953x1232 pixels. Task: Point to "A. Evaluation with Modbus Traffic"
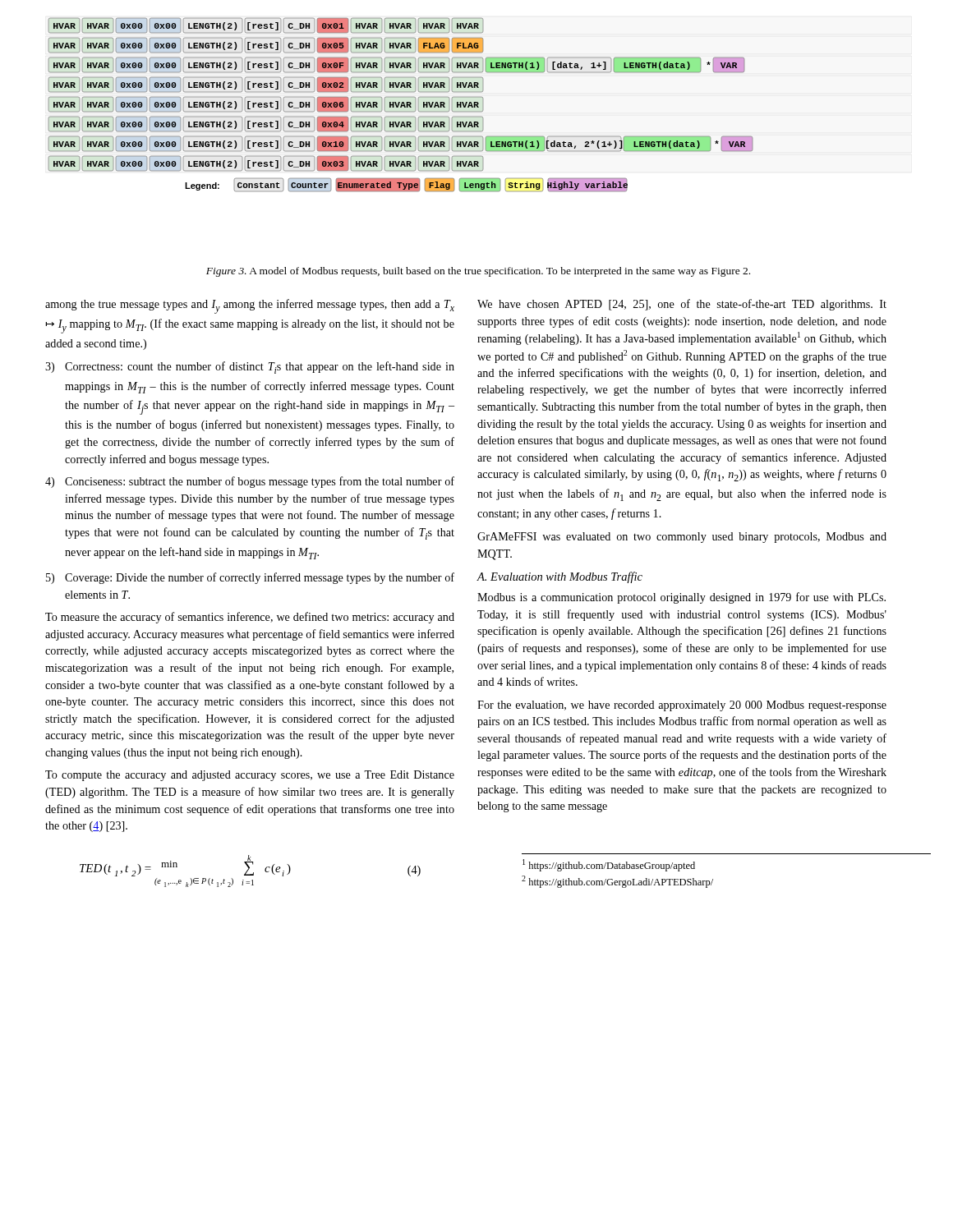(560, 577)
